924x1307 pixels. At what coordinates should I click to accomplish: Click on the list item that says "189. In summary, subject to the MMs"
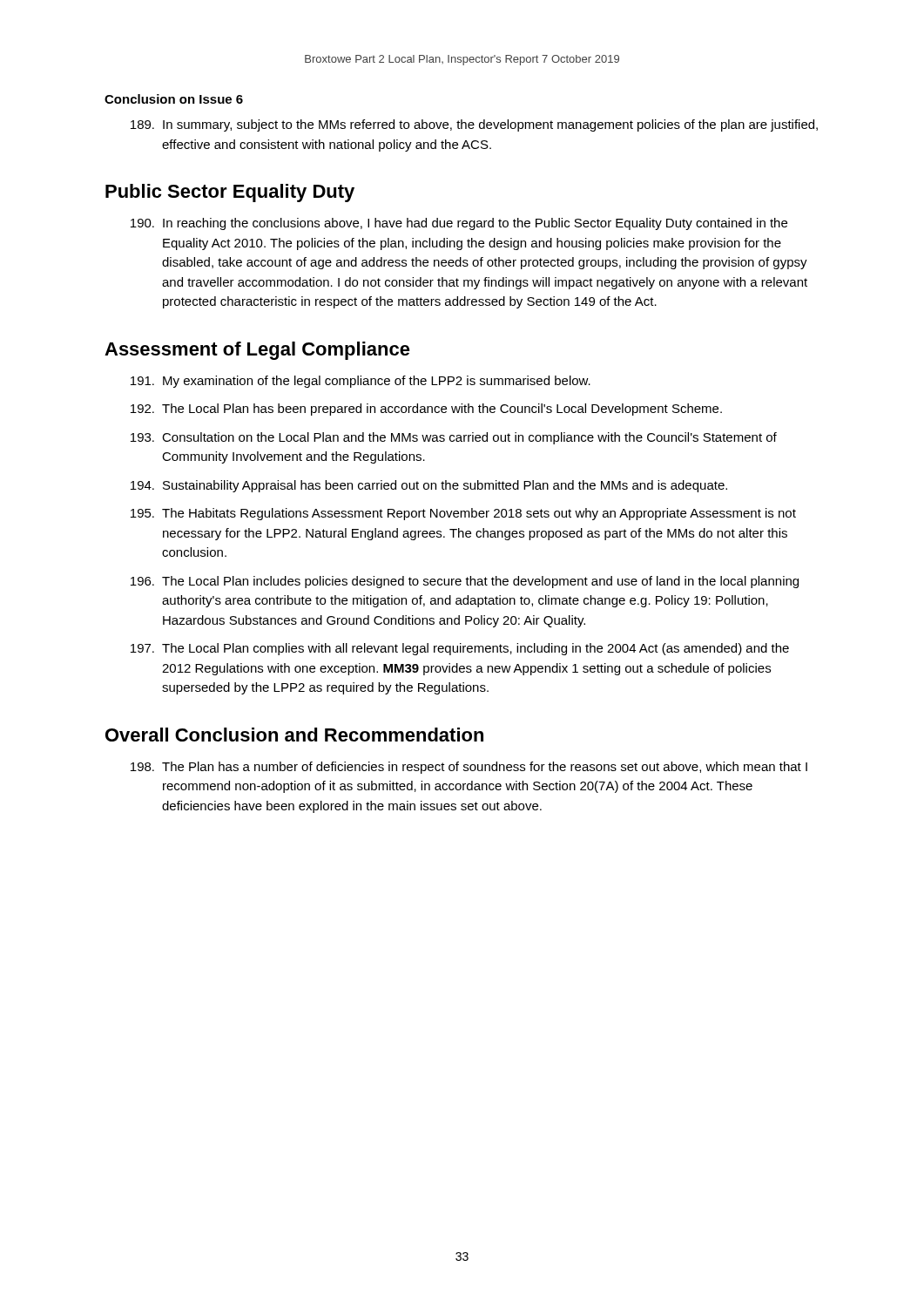click(x=462, y=135)
